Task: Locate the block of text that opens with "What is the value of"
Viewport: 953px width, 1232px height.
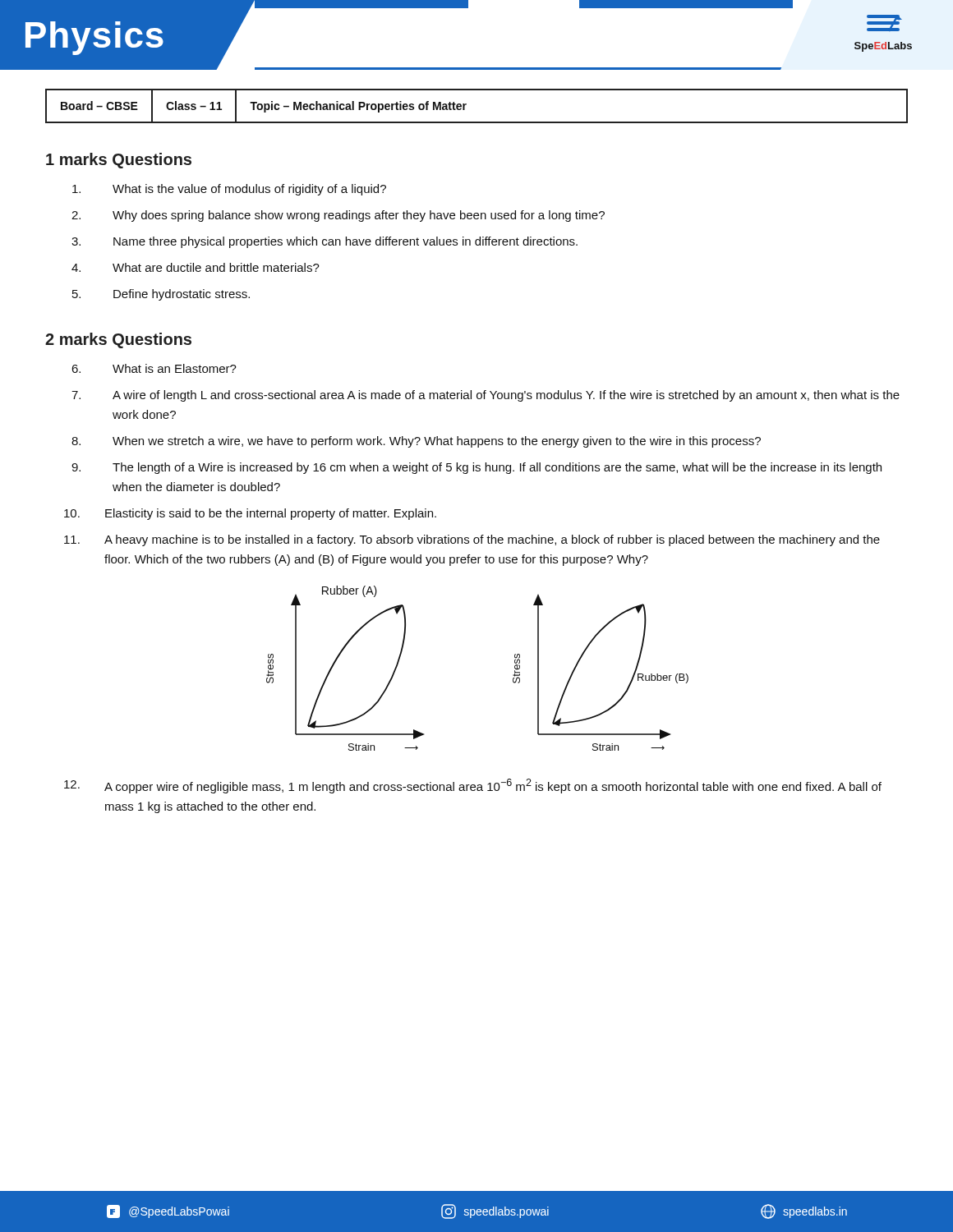Action: 216,189
